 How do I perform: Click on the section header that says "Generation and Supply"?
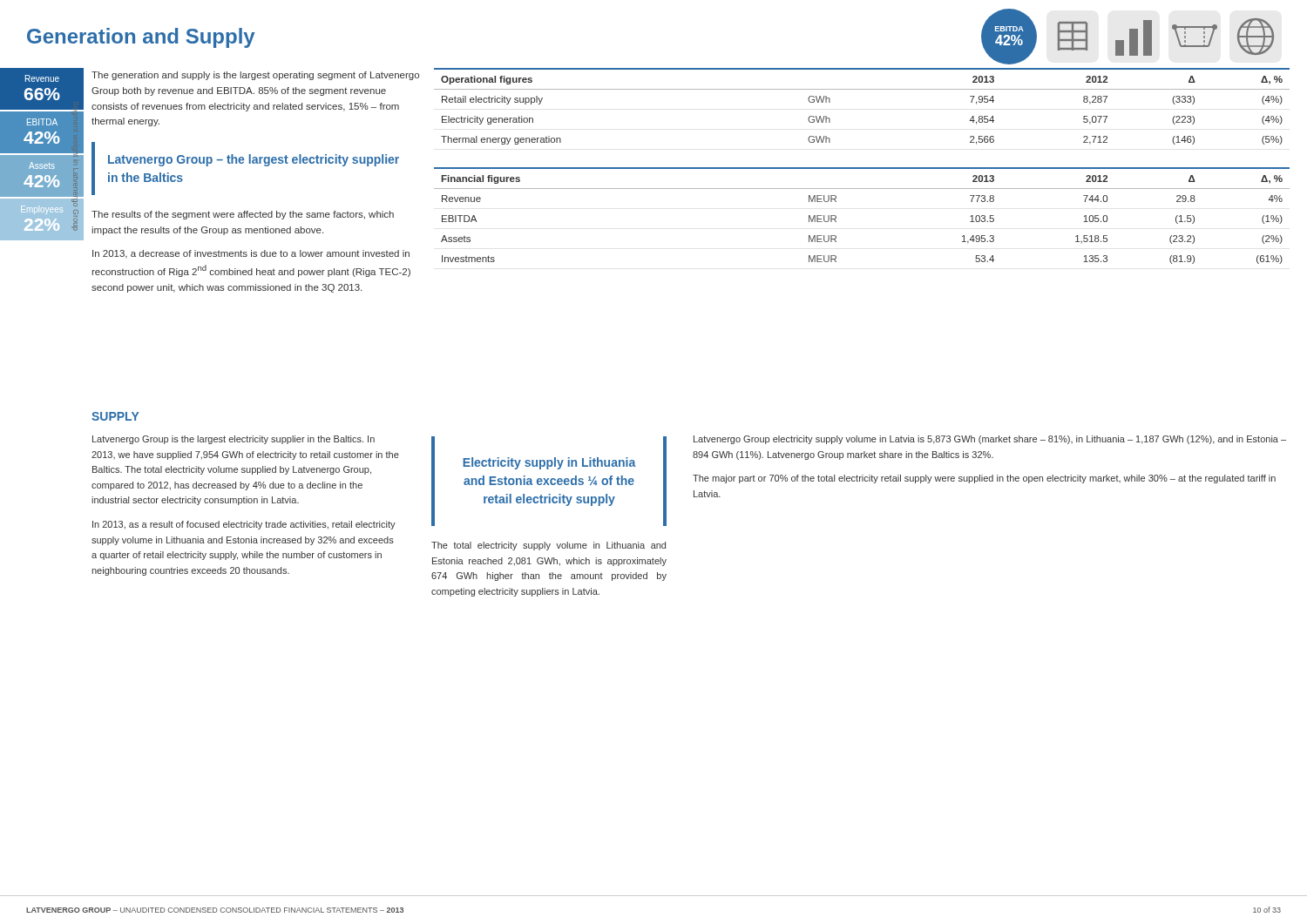(x=141, y=36)
